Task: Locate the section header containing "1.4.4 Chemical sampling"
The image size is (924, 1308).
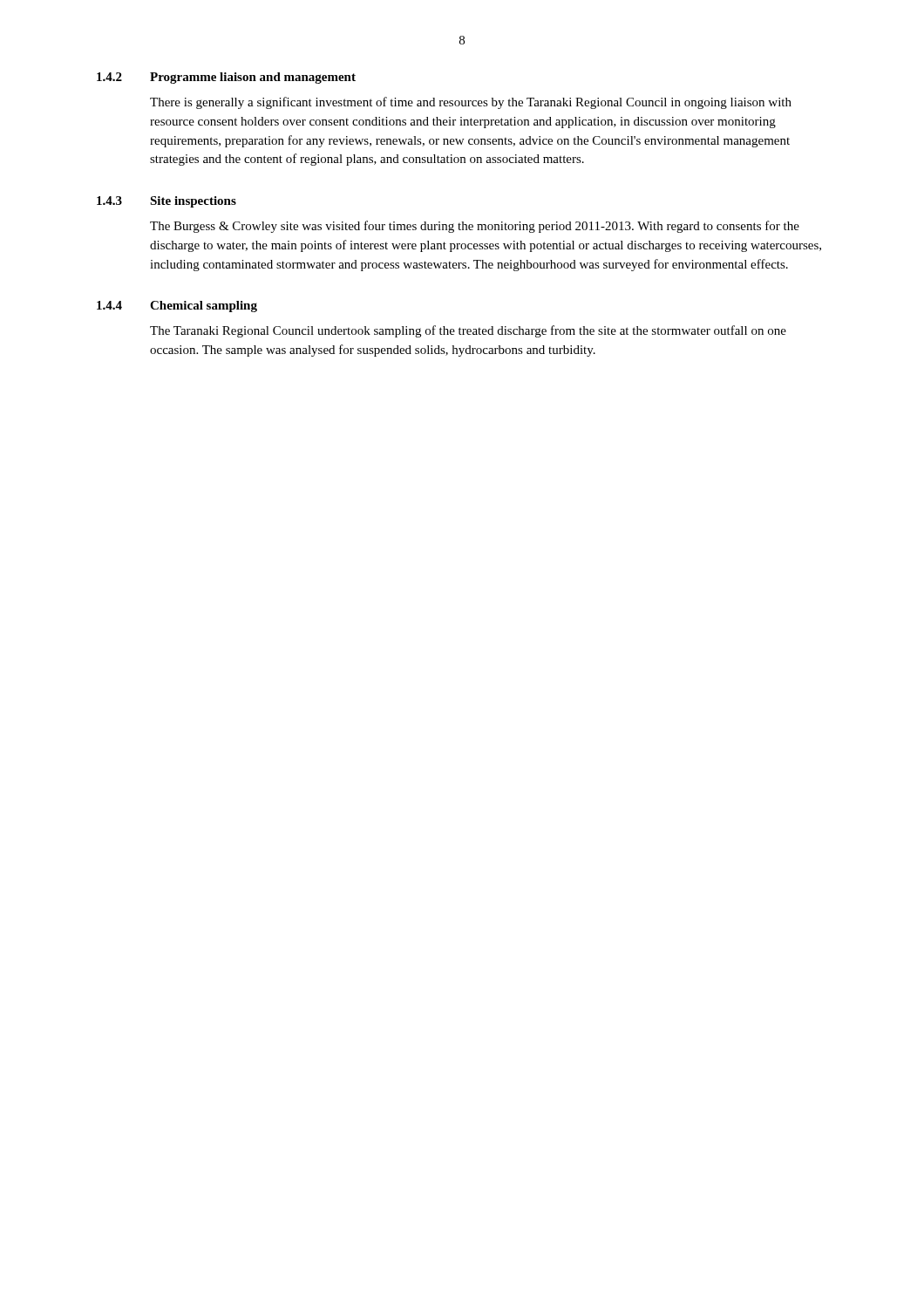Action: click(176, 306)
